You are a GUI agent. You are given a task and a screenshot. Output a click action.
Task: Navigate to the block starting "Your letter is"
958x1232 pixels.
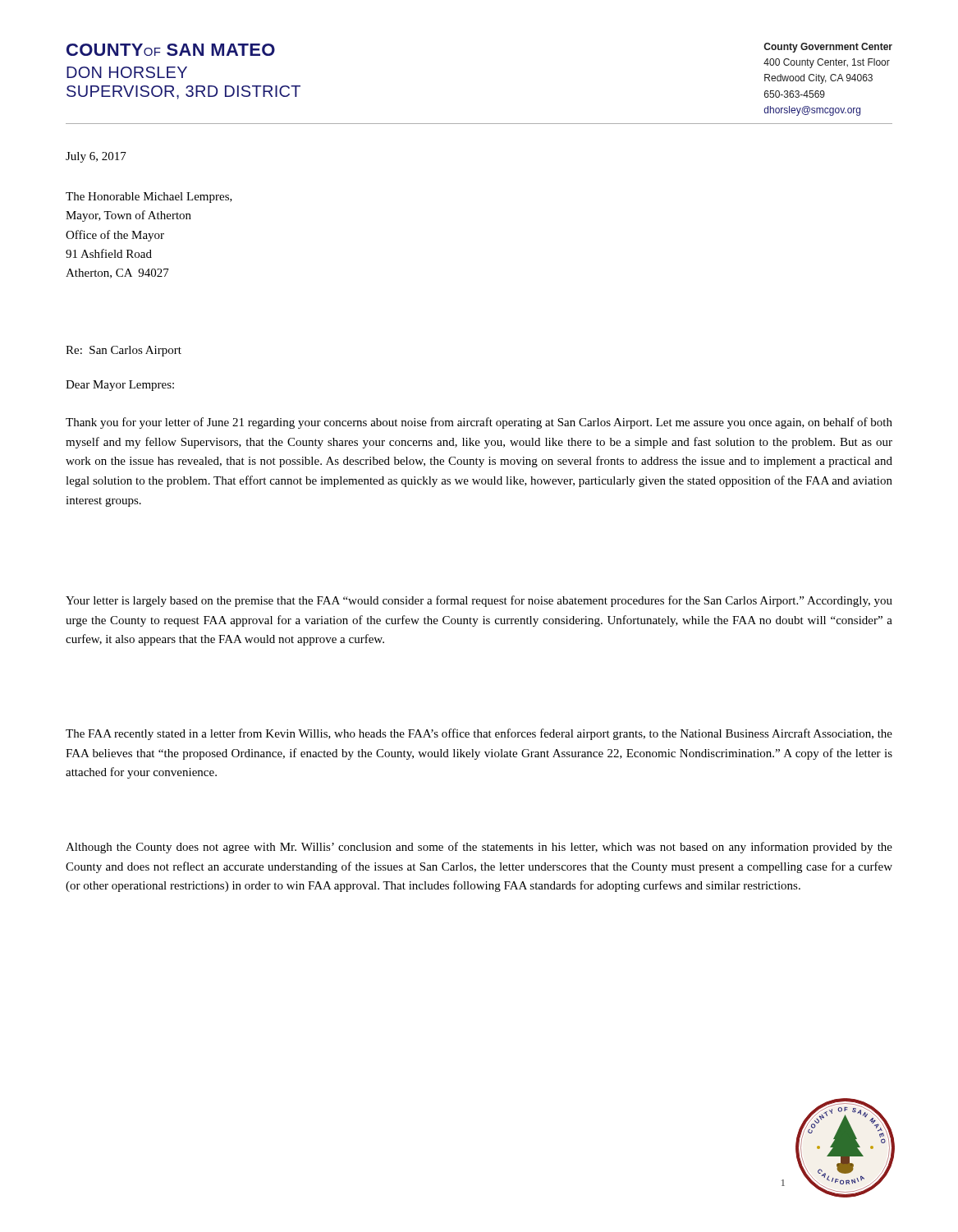[479, 620]
